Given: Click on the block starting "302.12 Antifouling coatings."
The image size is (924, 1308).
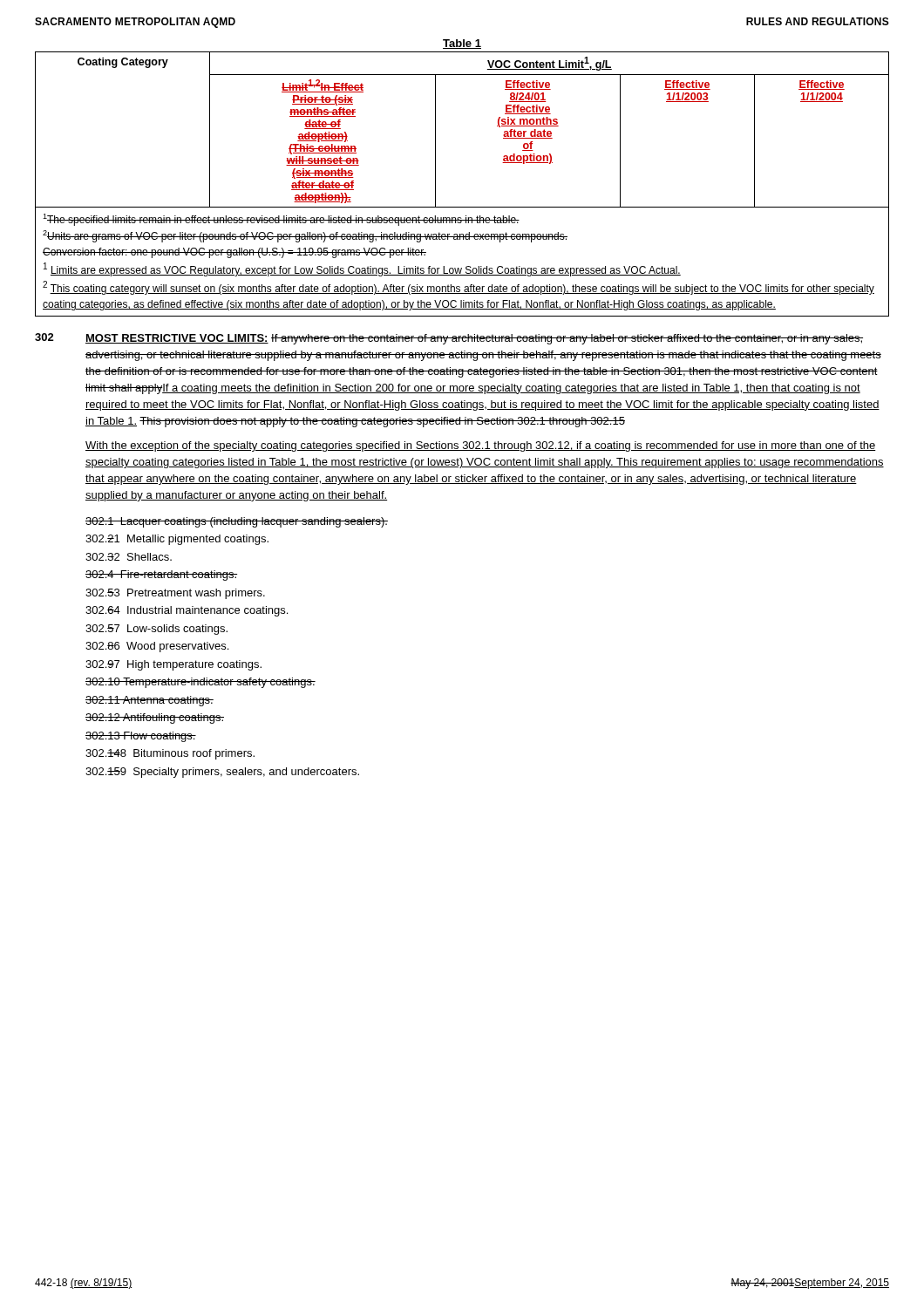Looking at the screenshot, I should click(x=155, y=717).
